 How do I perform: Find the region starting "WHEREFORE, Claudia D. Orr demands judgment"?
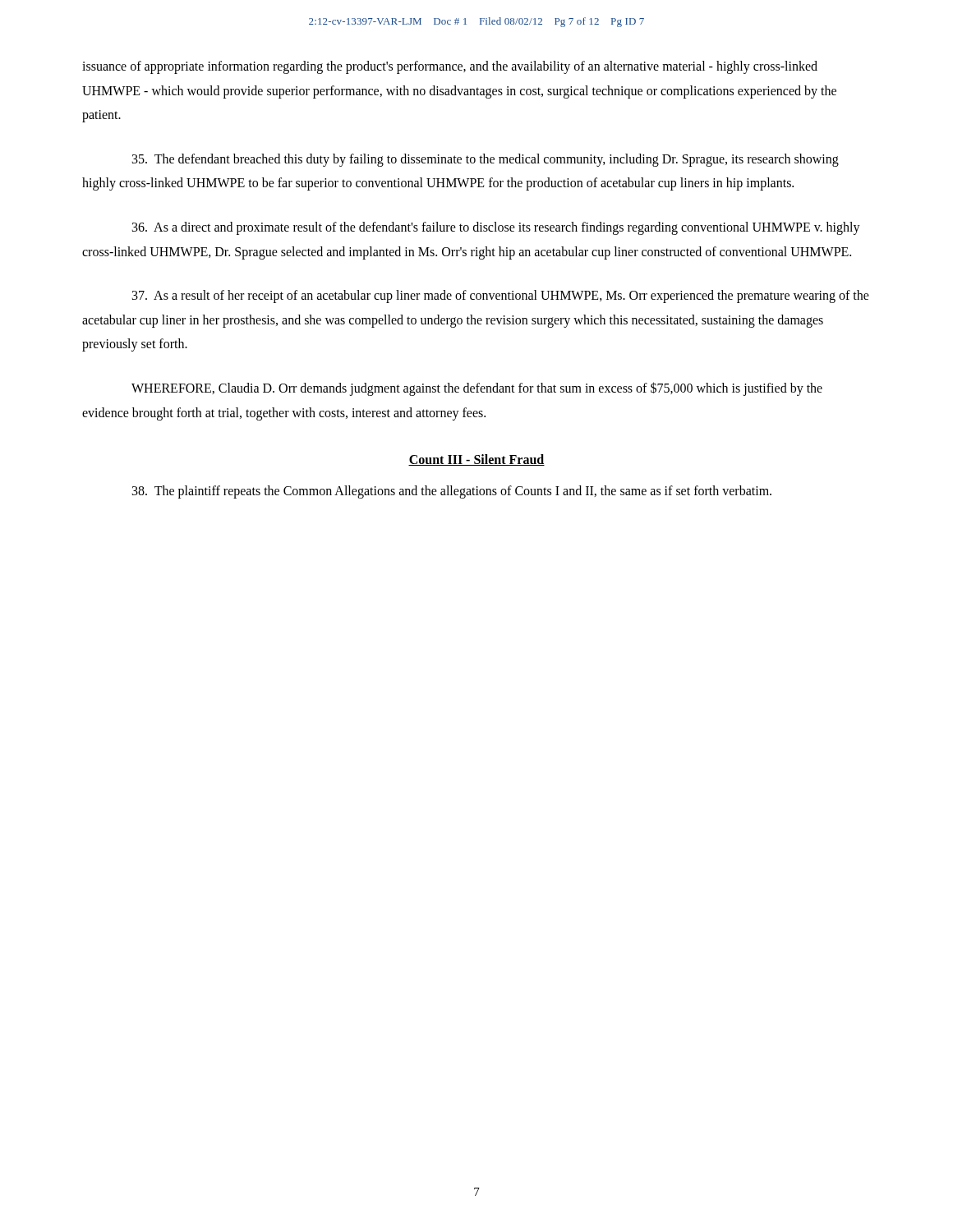tap(452, 400)
